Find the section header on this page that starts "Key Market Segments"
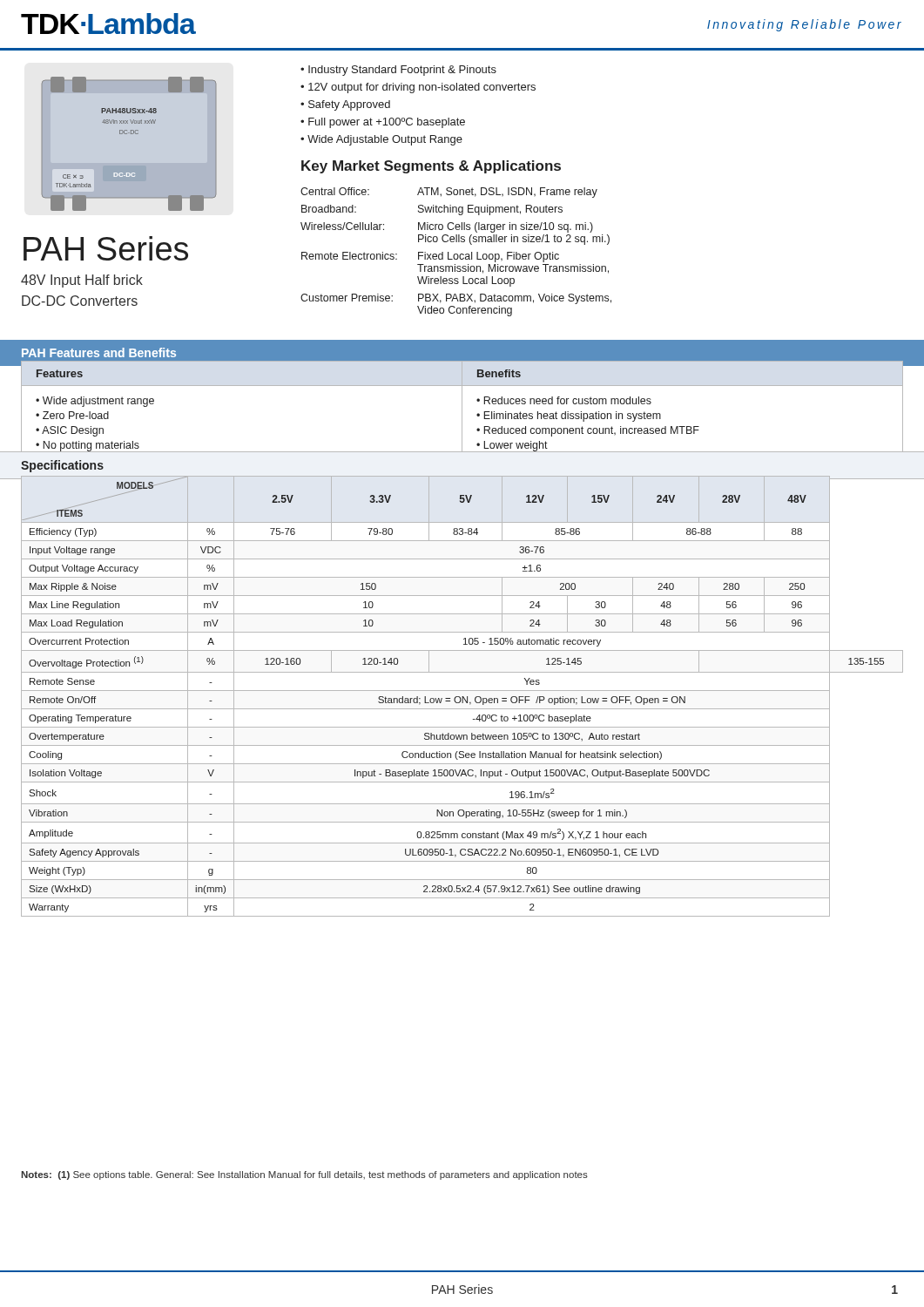The height and width of the screenshot is (1307, 924). click(x=431, y=166)
